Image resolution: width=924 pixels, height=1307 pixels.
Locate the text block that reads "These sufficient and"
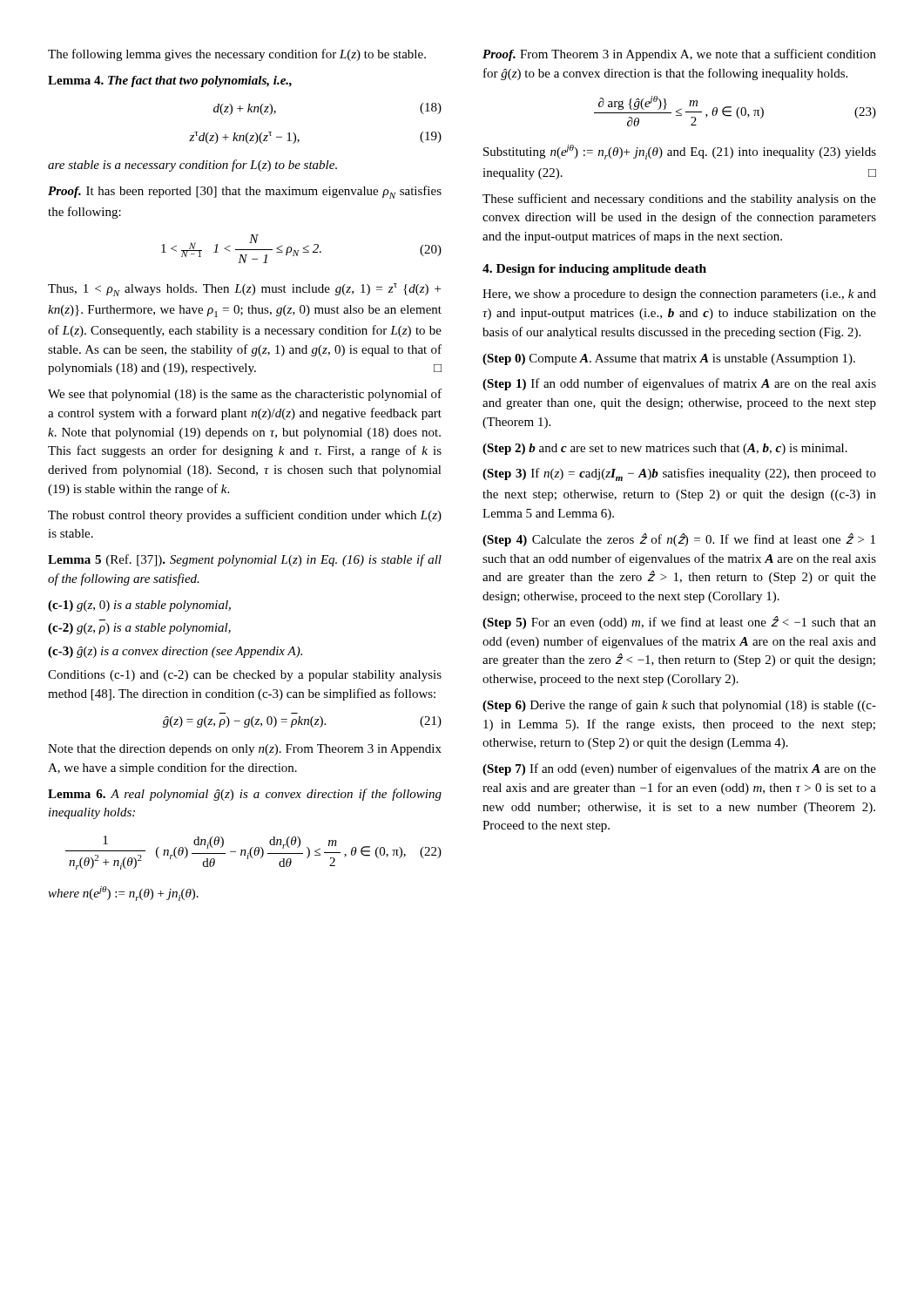679,218
